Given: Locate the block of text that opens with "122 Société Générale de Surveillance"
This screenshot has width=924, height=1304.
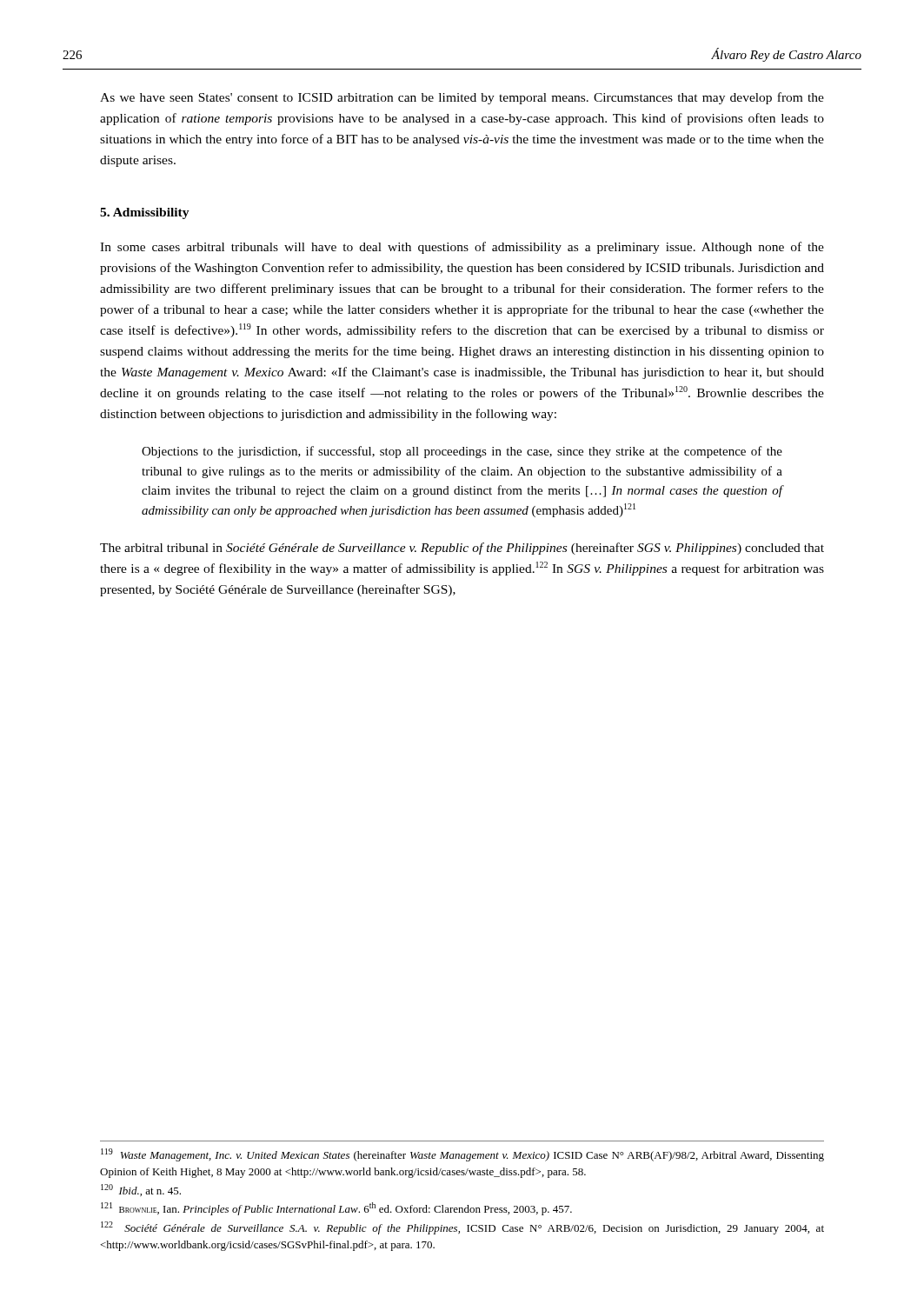Looking at the screenshot, I should click(x=462, y=1236).
